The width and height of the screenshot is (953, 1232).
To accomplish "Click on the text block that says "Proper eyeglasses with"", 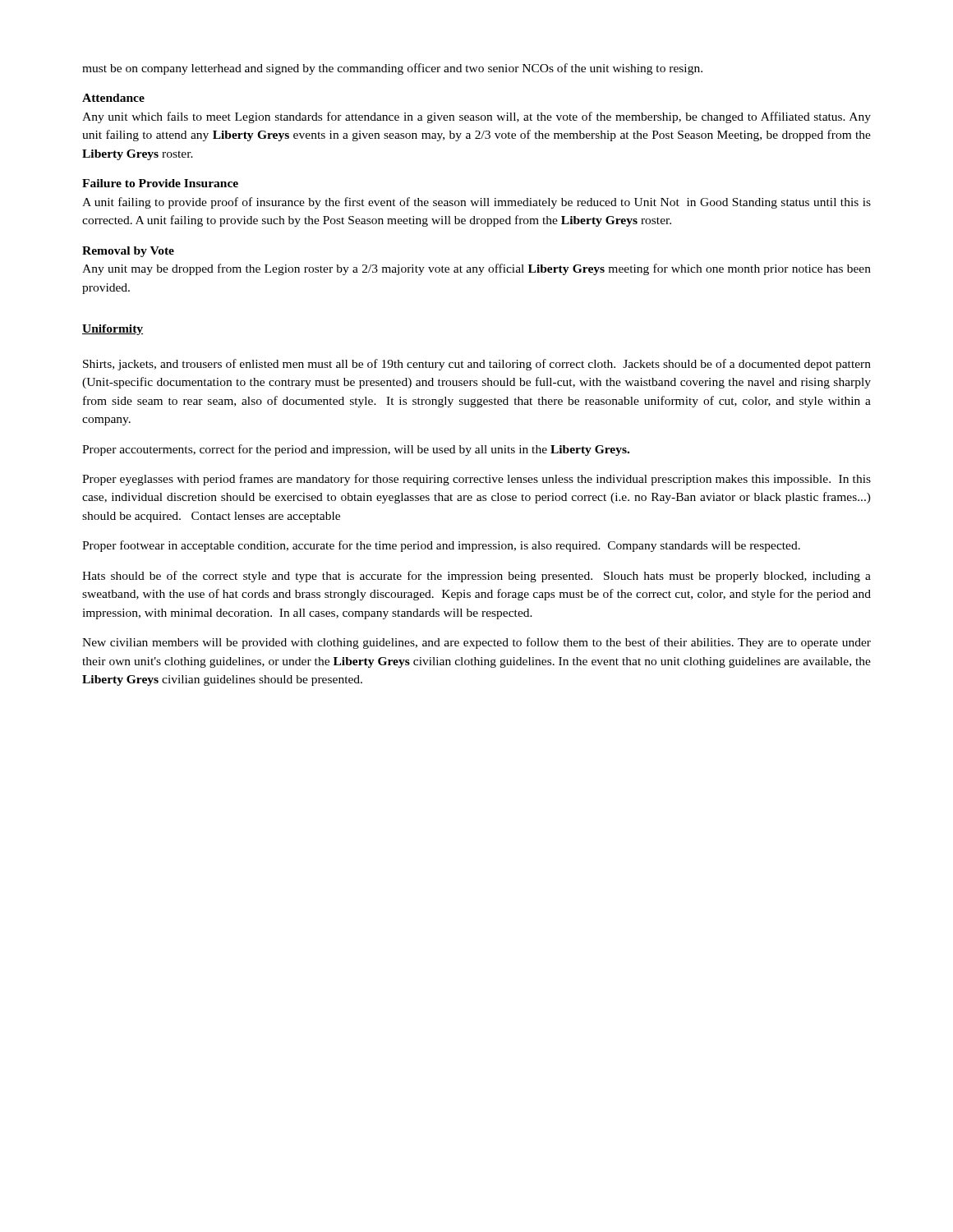I will [x=476, y=497].
